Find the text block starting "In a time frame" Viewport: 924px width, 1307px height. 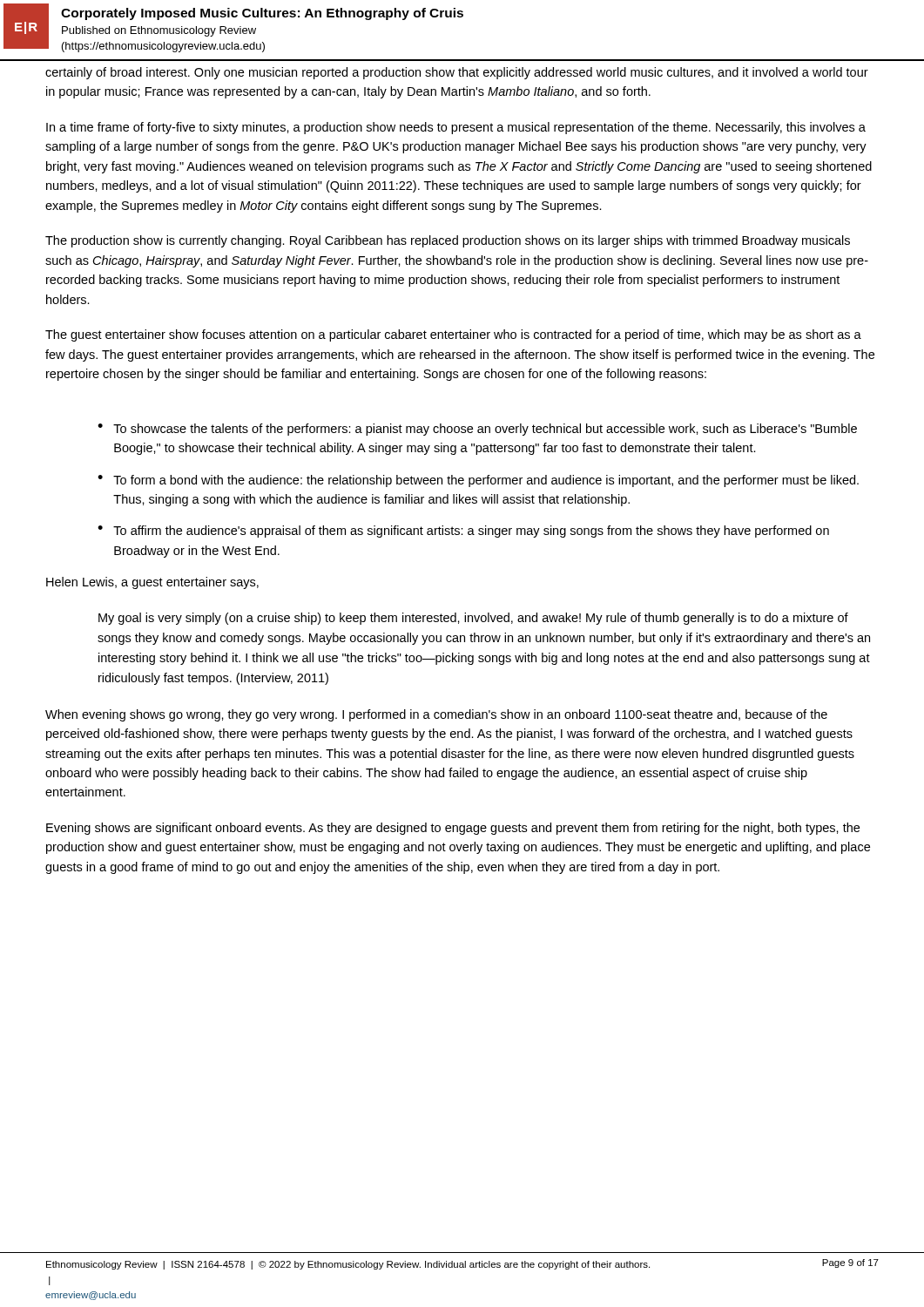click(x=459, y=166)
